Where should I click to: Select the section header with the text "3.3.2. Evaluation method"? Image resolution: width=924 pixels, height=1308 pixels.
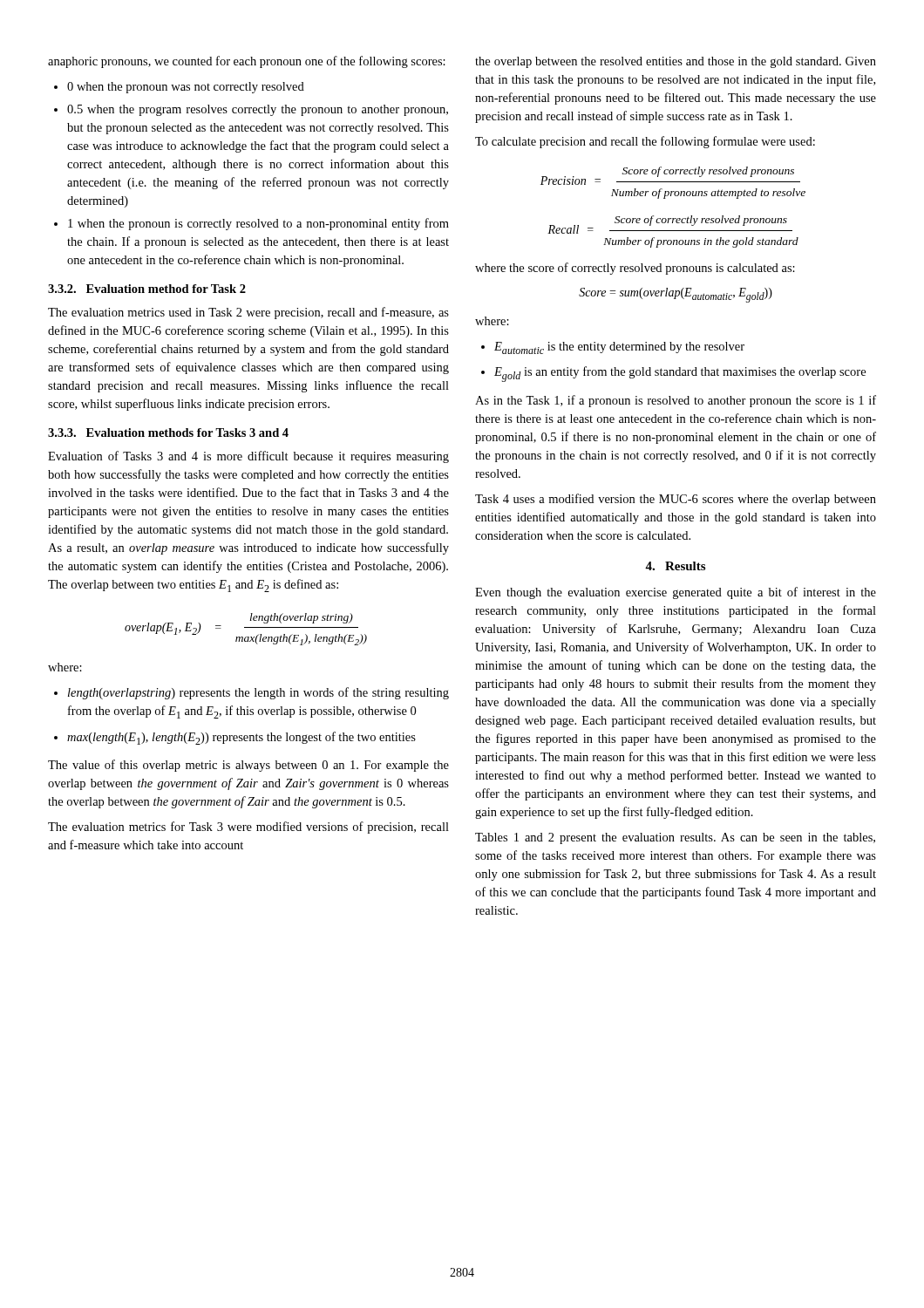click(x=248, y=289)
